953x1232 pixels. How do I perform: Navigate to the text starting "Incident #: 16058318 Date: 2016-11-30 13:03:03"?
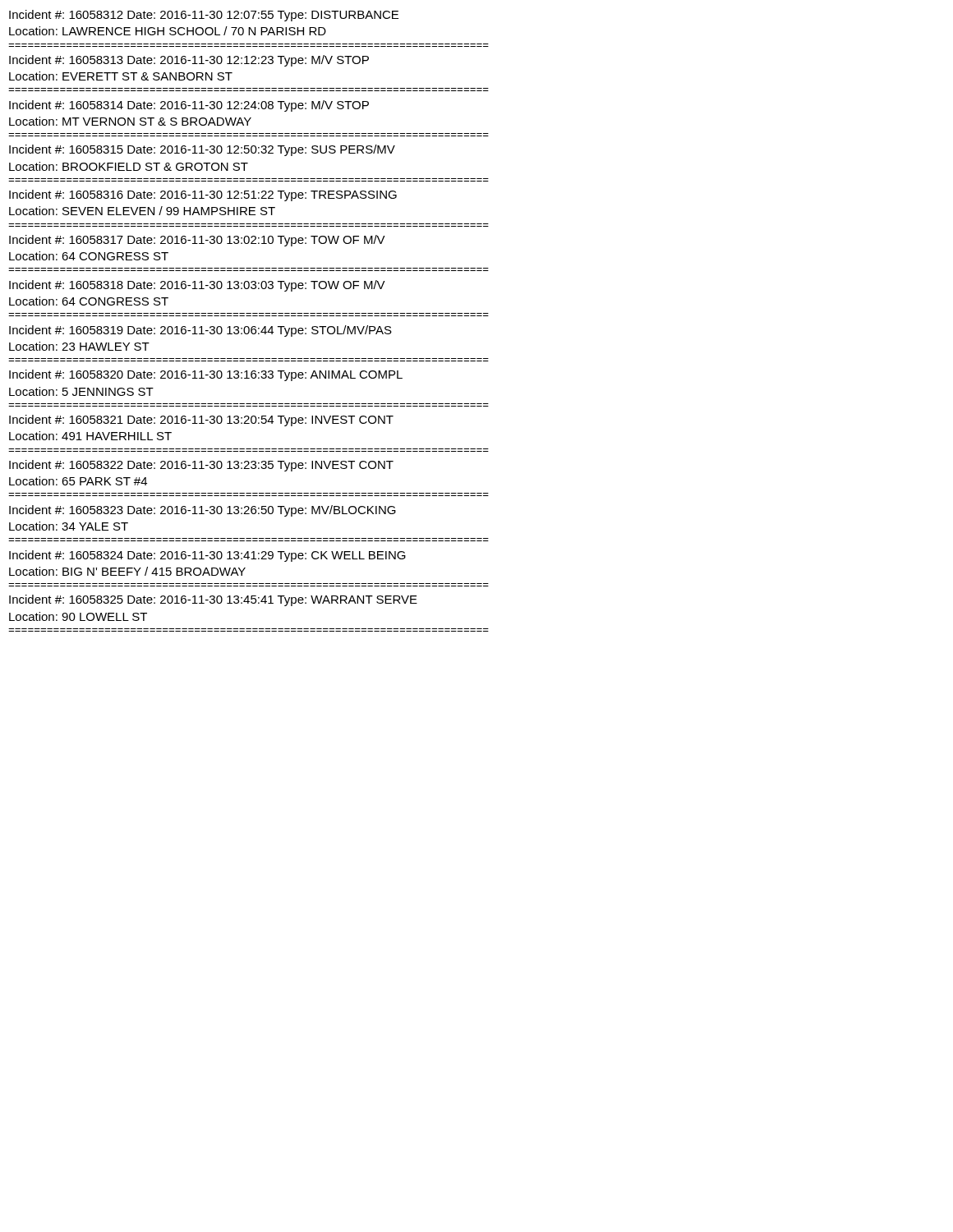pos(197,286)
